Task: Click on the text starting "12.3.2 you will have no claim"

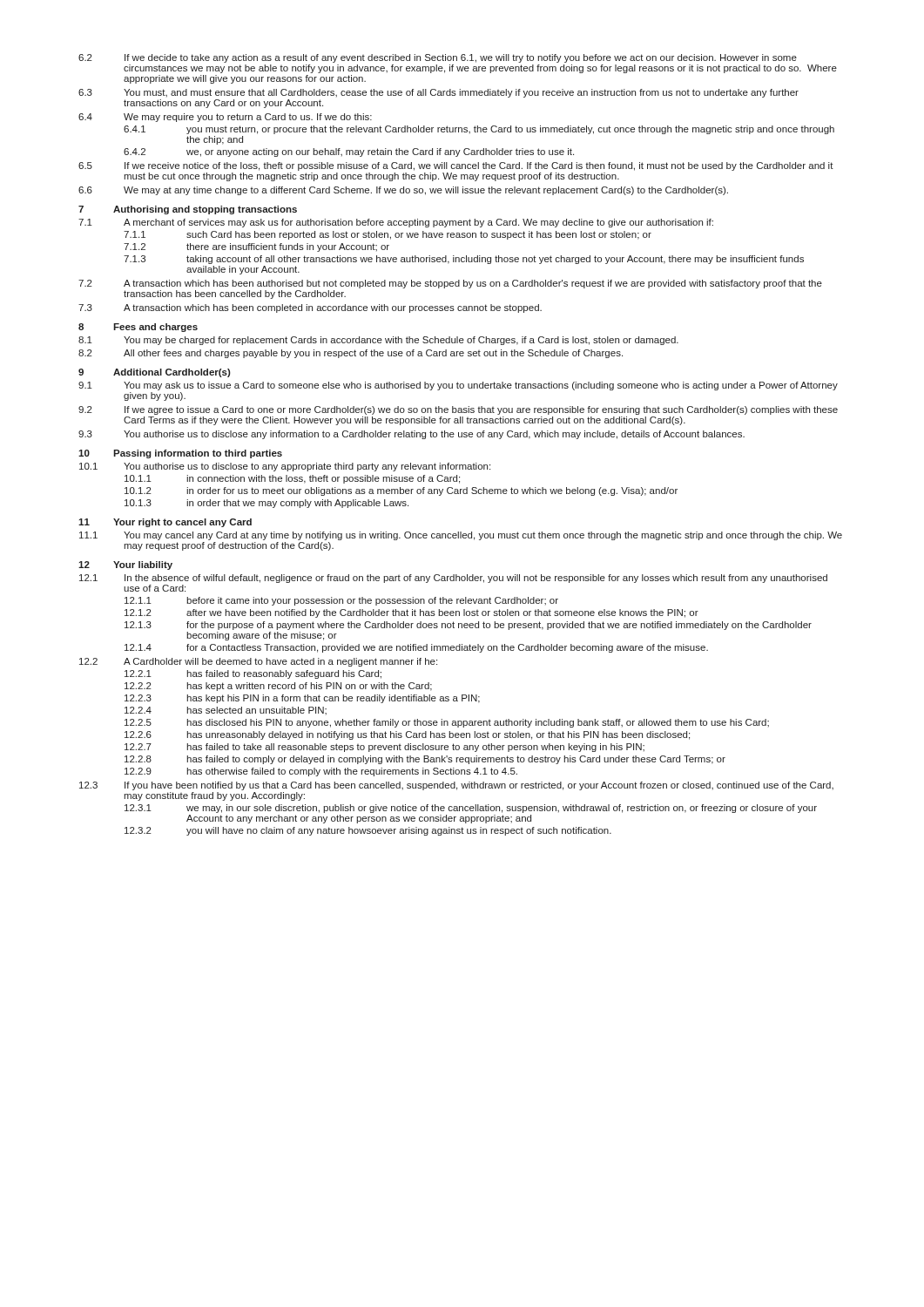Action: 485,830
